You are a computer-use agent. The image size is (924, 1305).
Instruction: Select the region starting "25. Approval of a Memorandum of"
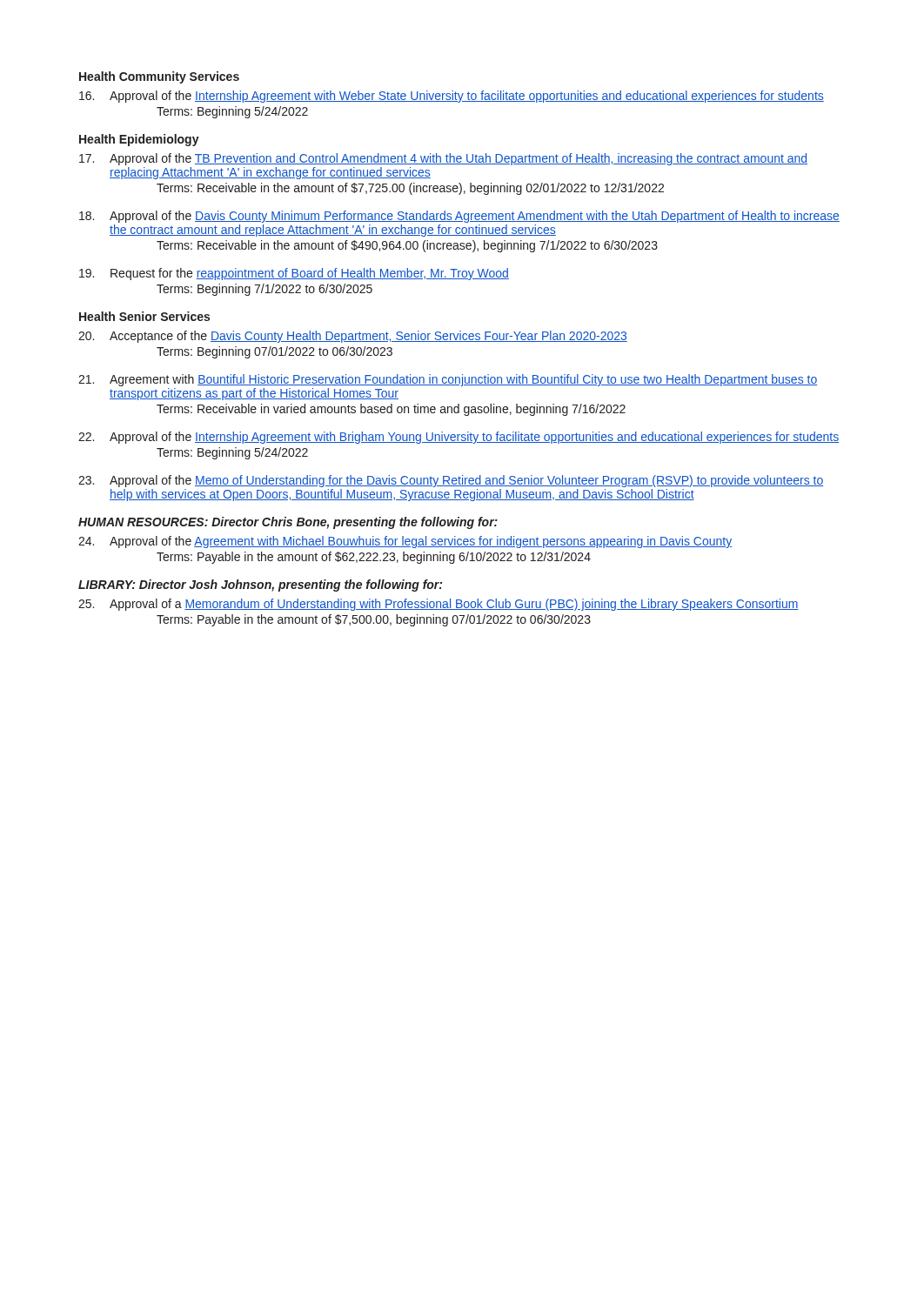[x=462, y=612]
